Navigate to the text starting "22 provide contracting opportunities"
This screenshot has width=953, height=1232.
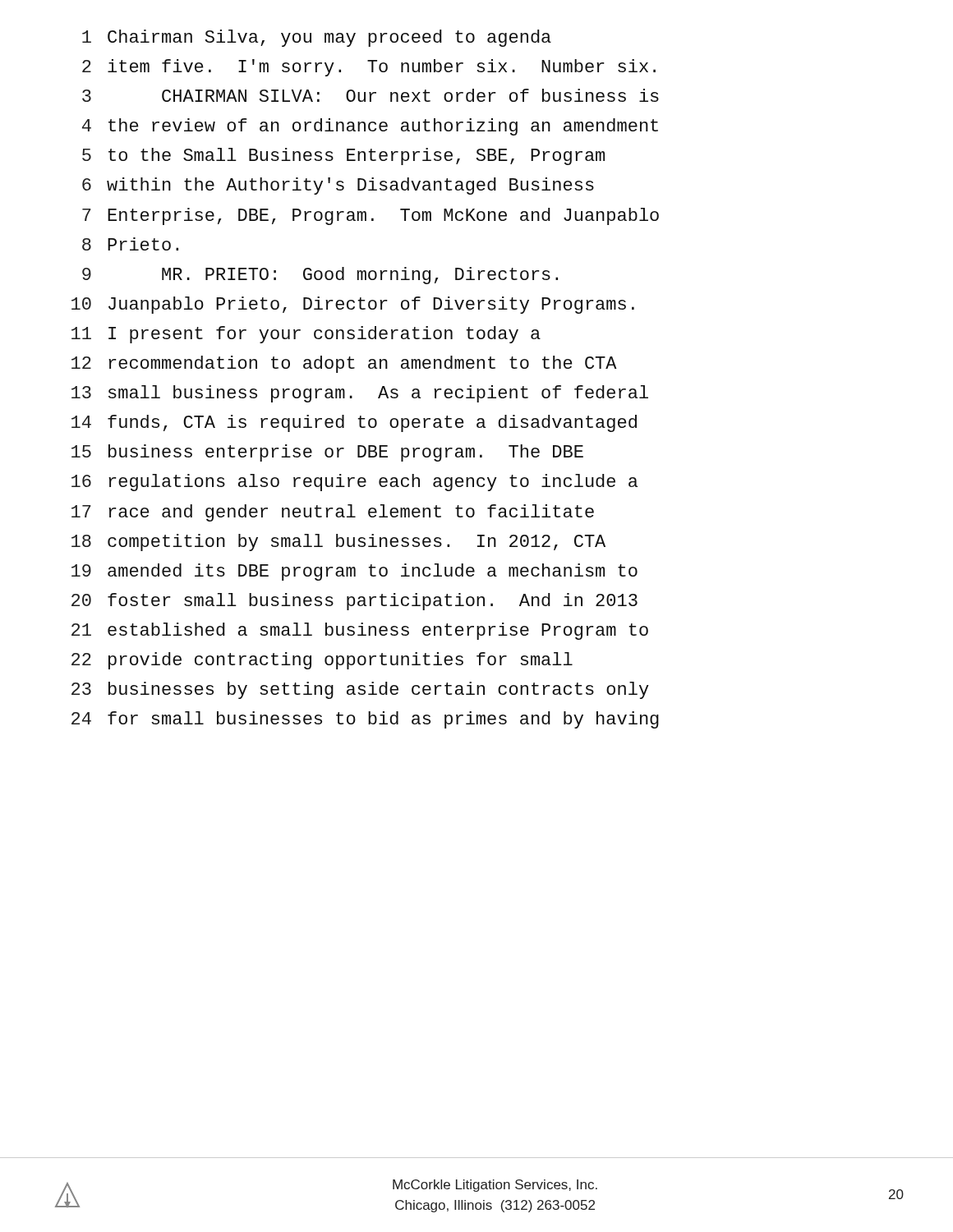pos(476,661)
